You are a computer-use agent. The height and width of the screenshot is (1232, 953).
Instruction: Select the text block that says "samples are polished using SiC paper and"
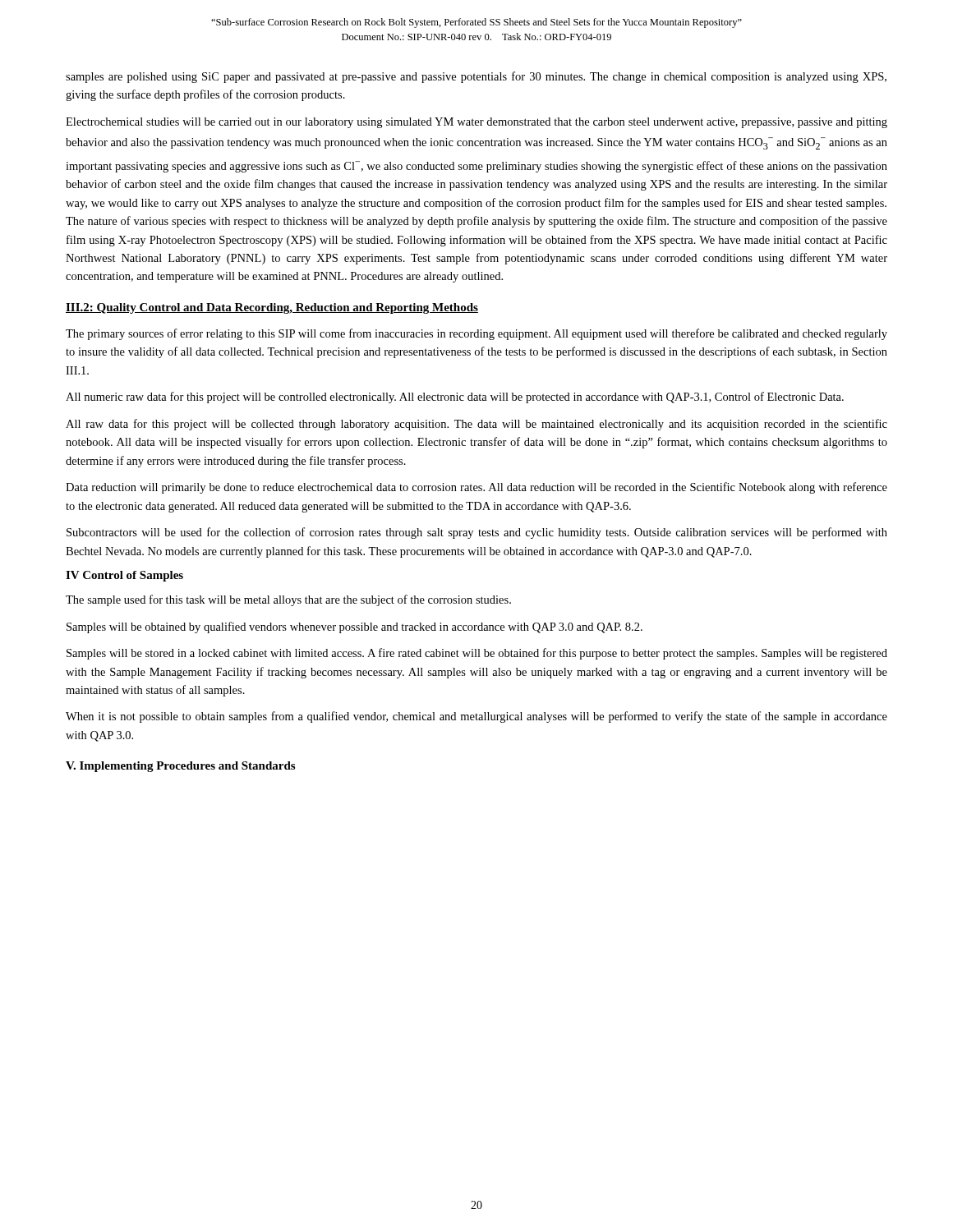coord(476,86)
